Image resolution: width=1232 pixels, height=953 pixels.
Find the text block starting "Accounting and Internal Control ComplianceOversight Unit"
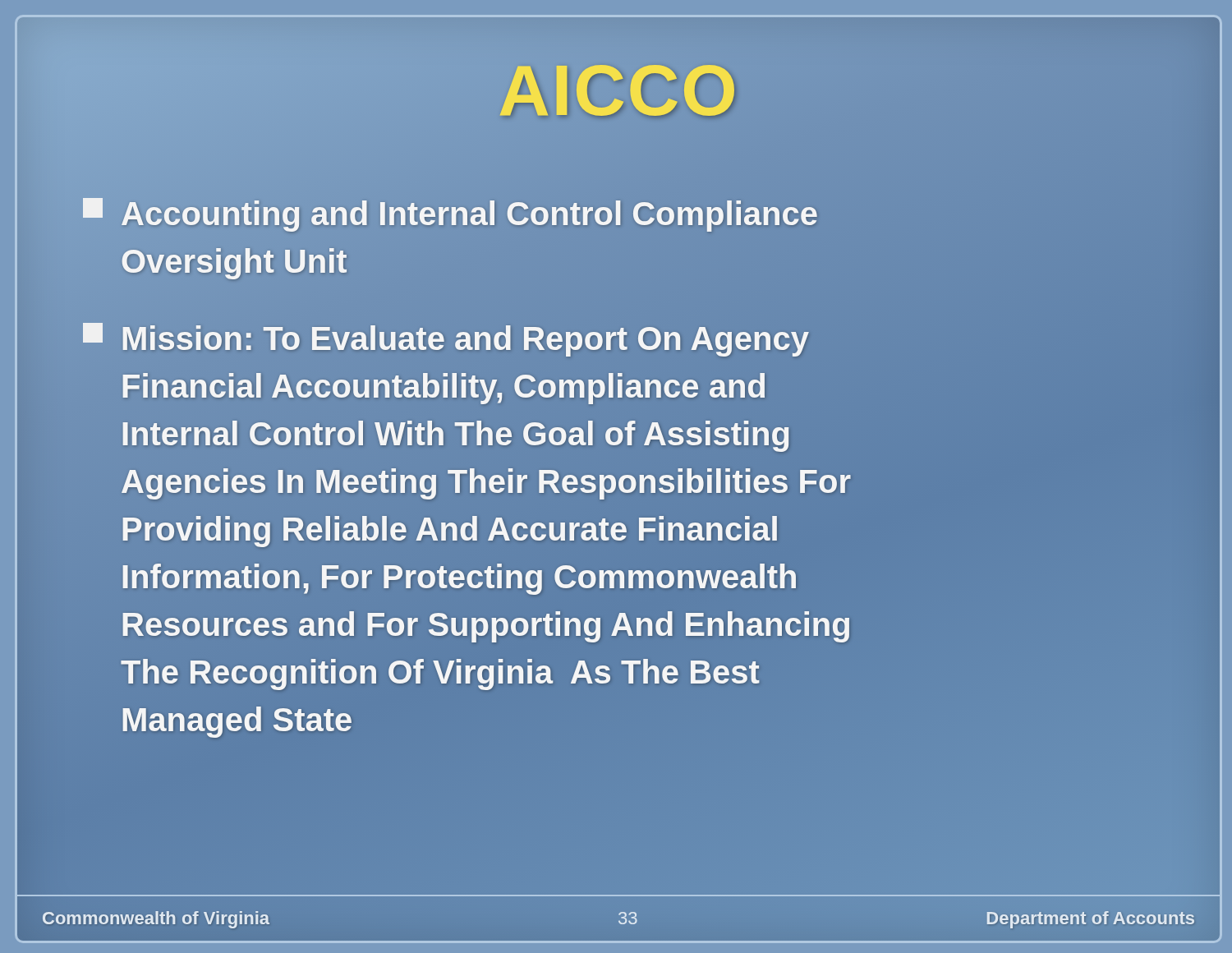(x=450, y=237)
